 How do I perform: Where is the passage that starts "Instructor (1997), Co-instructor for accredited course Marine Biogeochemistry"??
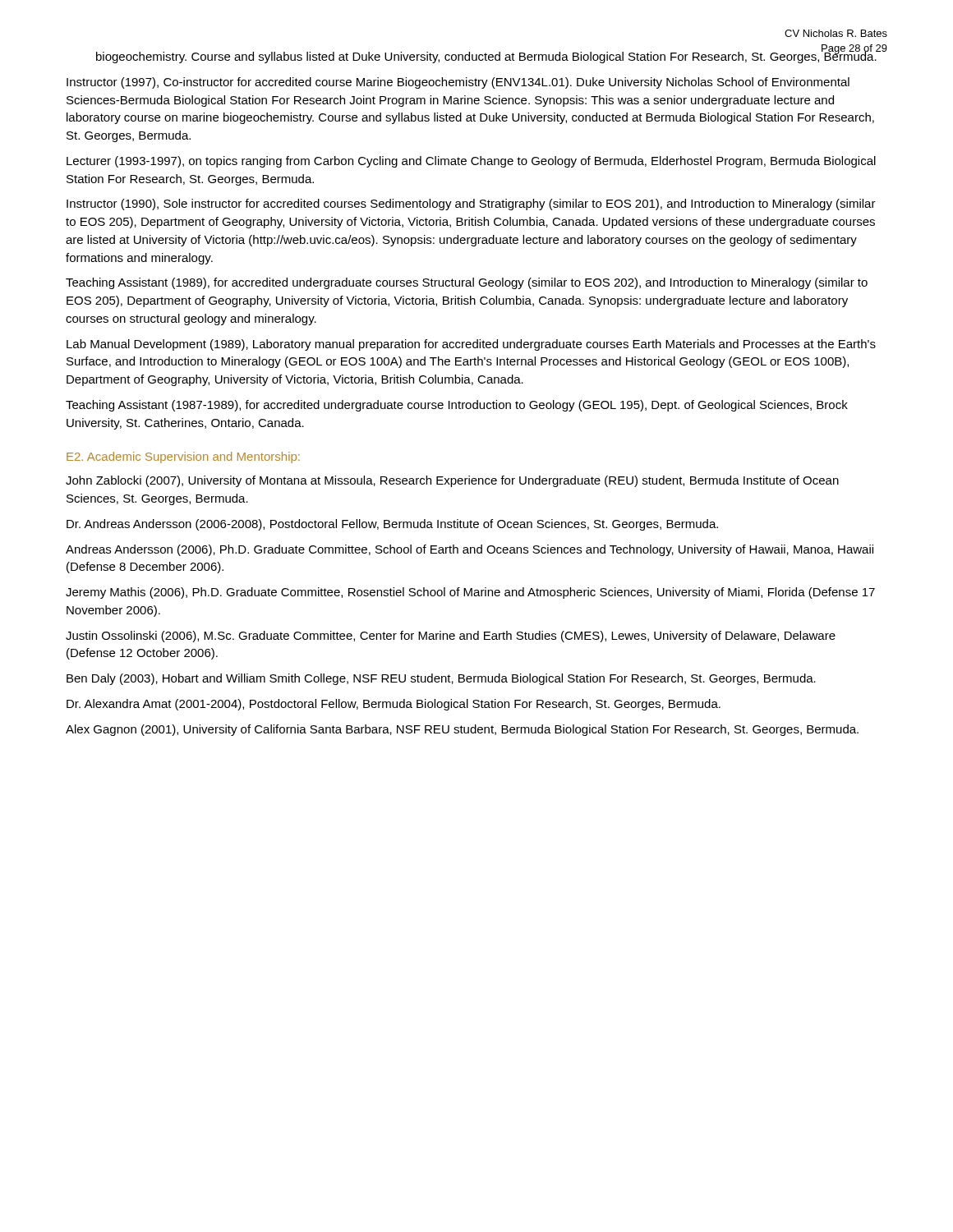(x=476, y=109)
